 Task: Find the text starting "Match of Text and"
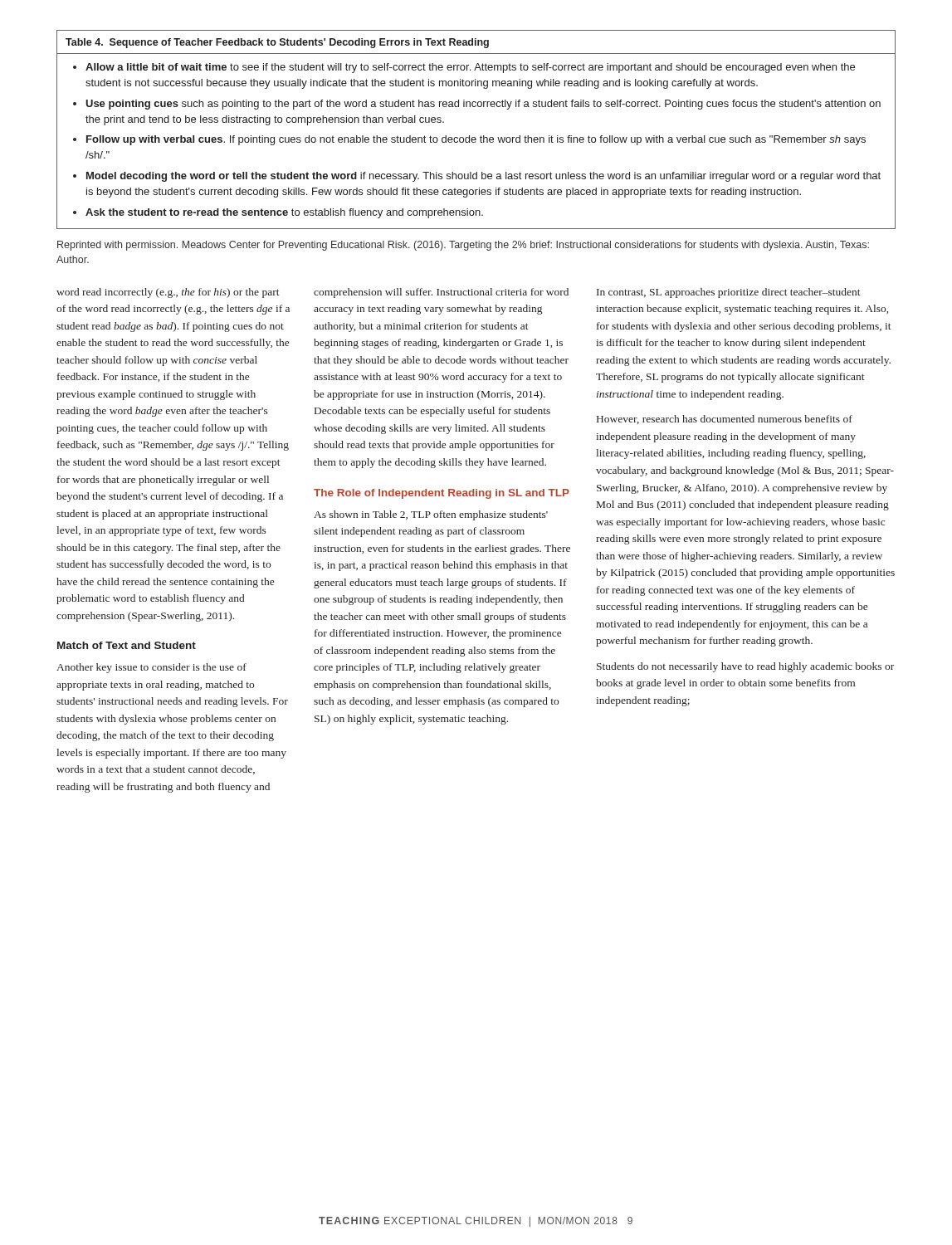[126, 645]
